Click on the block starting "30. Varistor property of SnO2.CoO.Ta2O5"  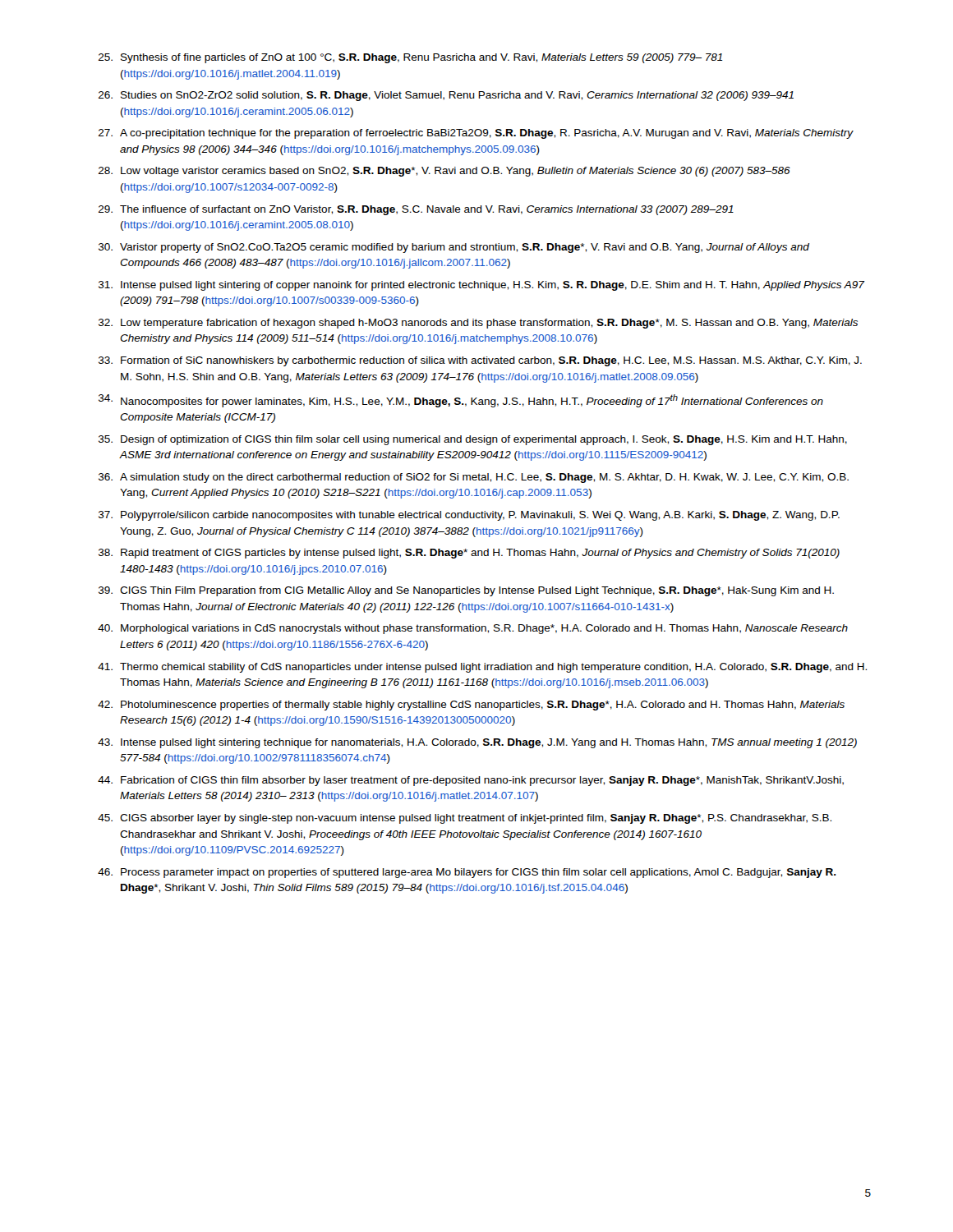[476, 255]
